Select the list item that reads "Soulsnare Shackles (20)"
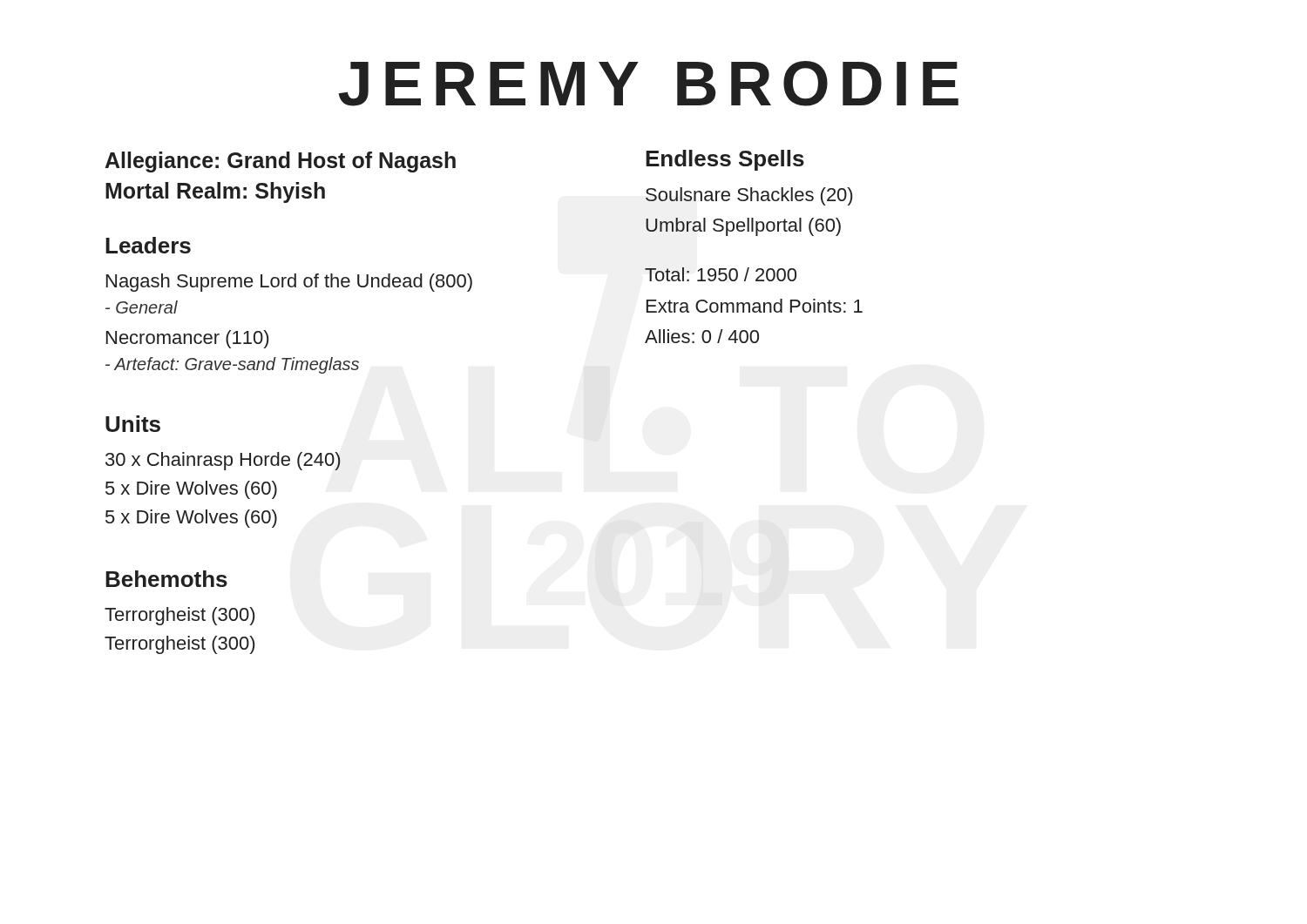 [749, 195]
